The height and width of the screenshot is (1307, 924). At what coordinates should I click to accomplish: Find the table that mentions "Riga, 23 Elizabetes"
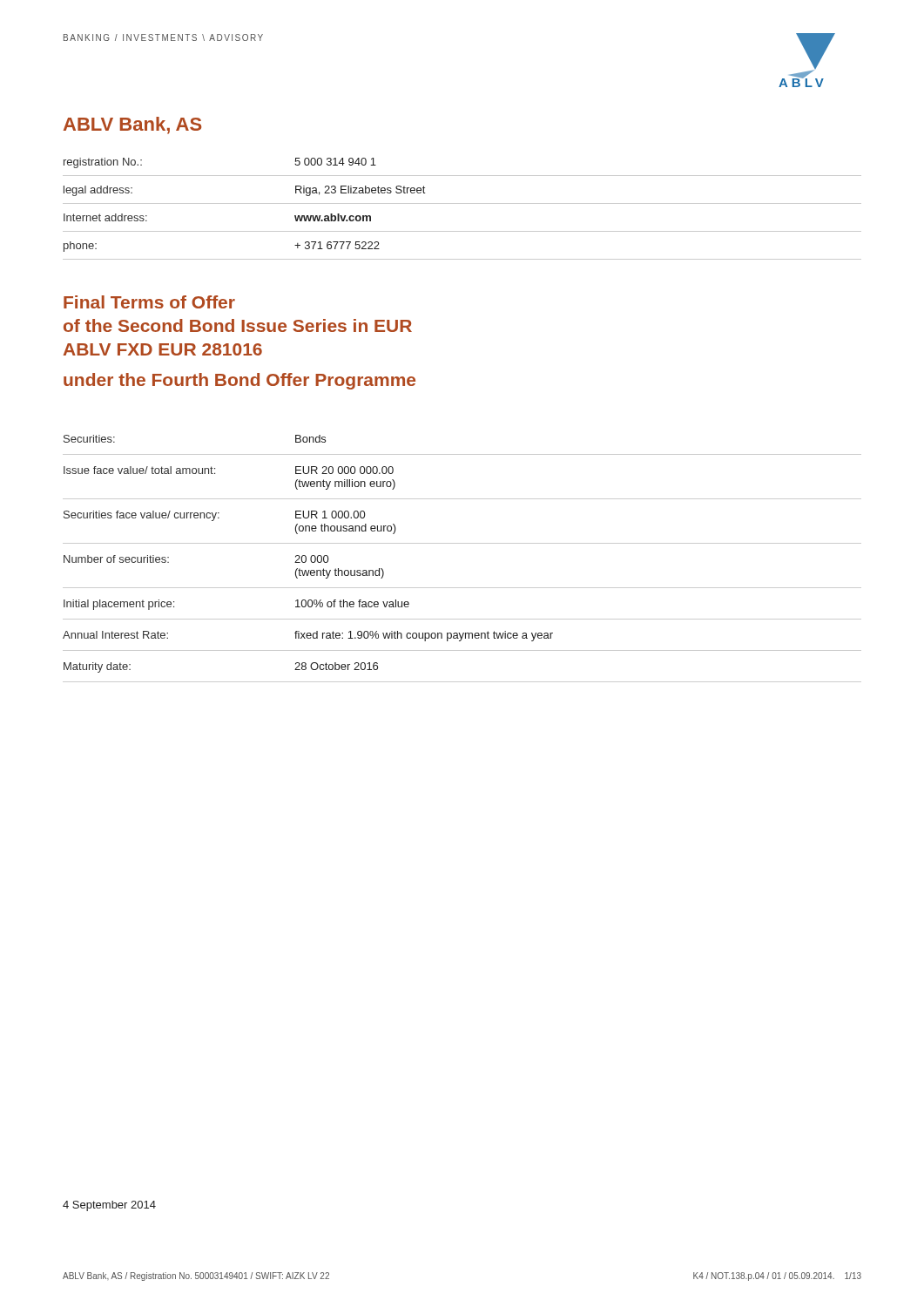click(462, 204)
